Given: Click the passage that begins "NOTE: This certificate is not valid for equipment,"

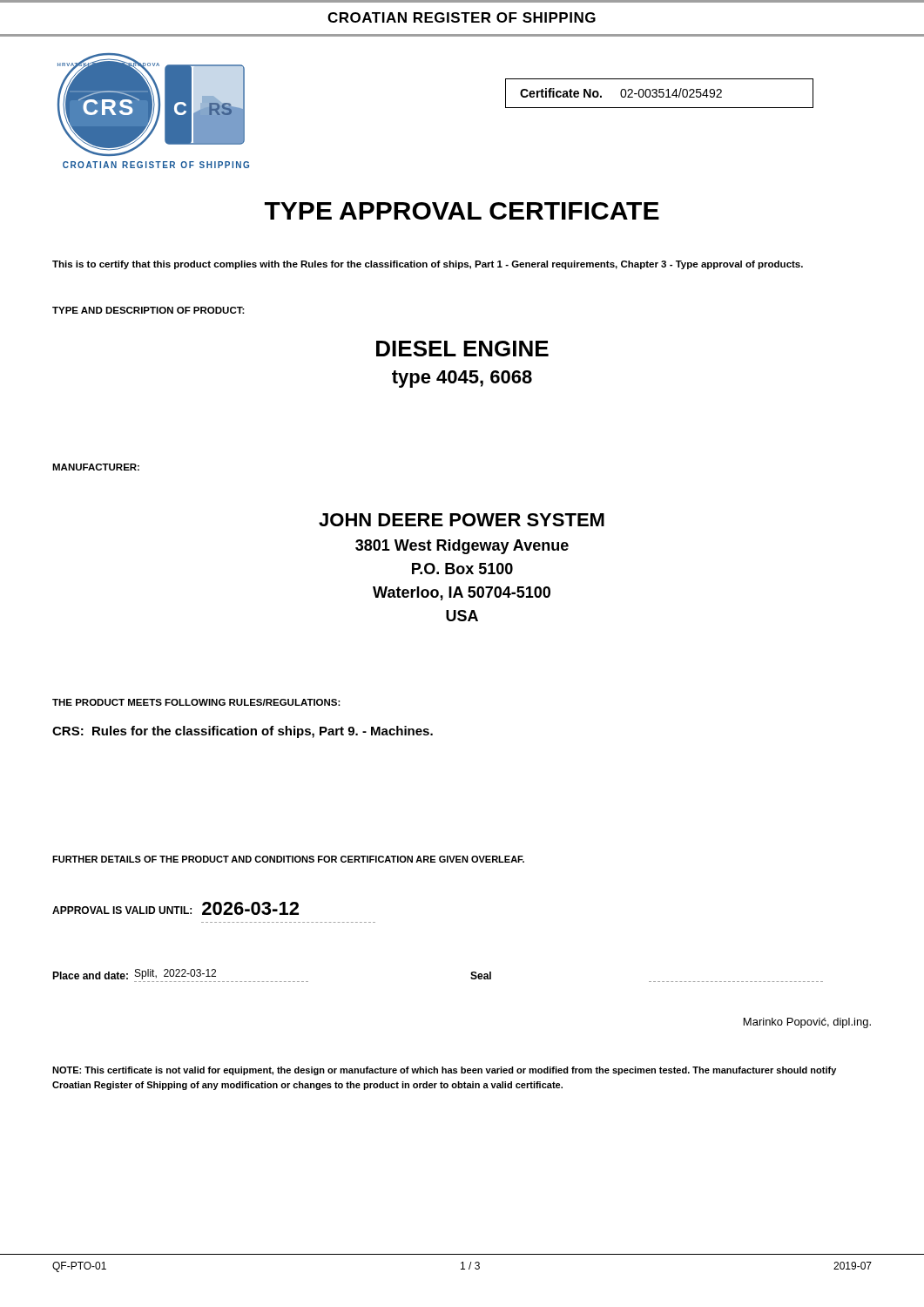Looking at the screenshot, I should pos(444,1077).
